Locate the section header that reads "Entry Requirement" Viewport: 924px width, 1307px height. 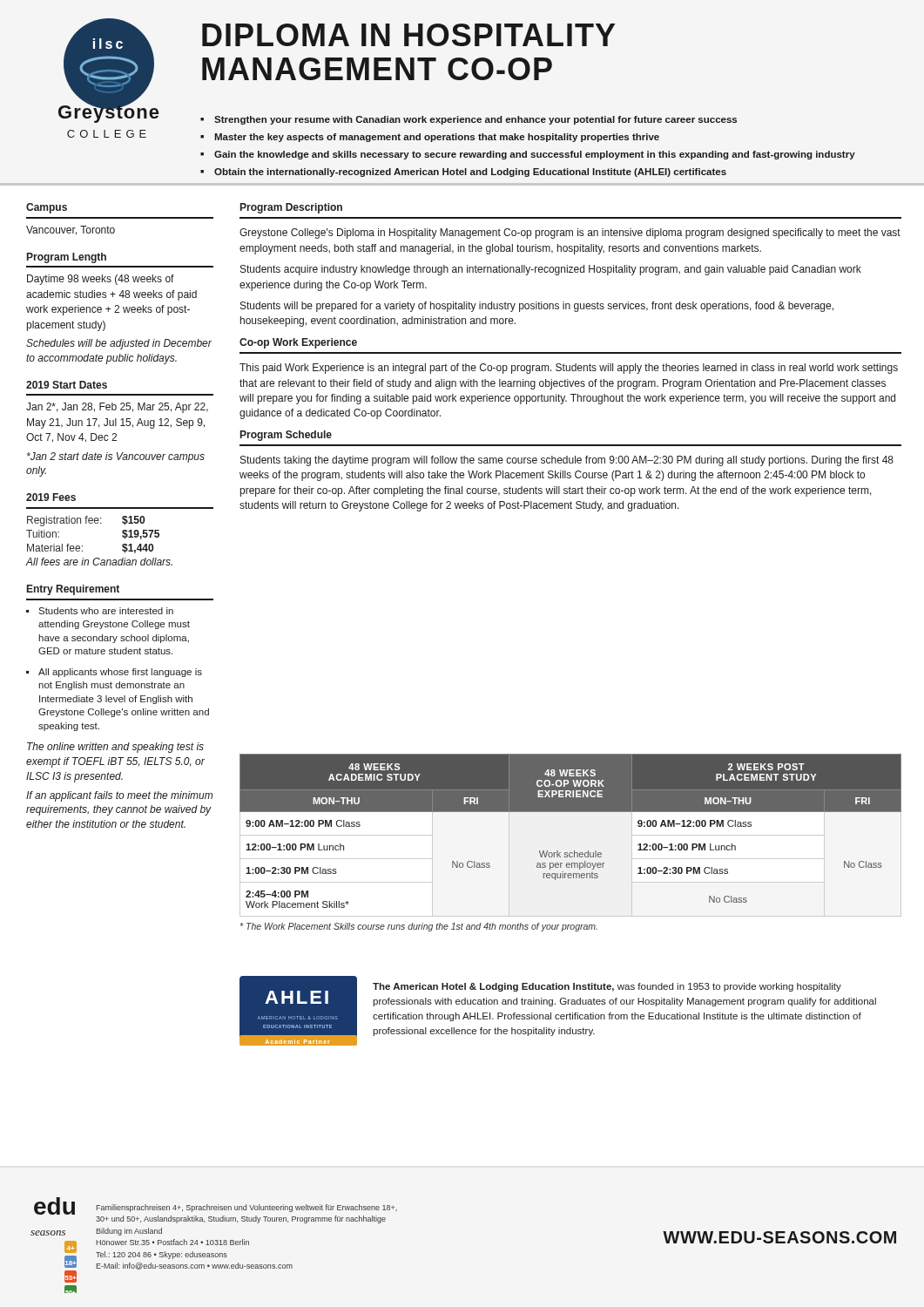[x=120, y=591]
